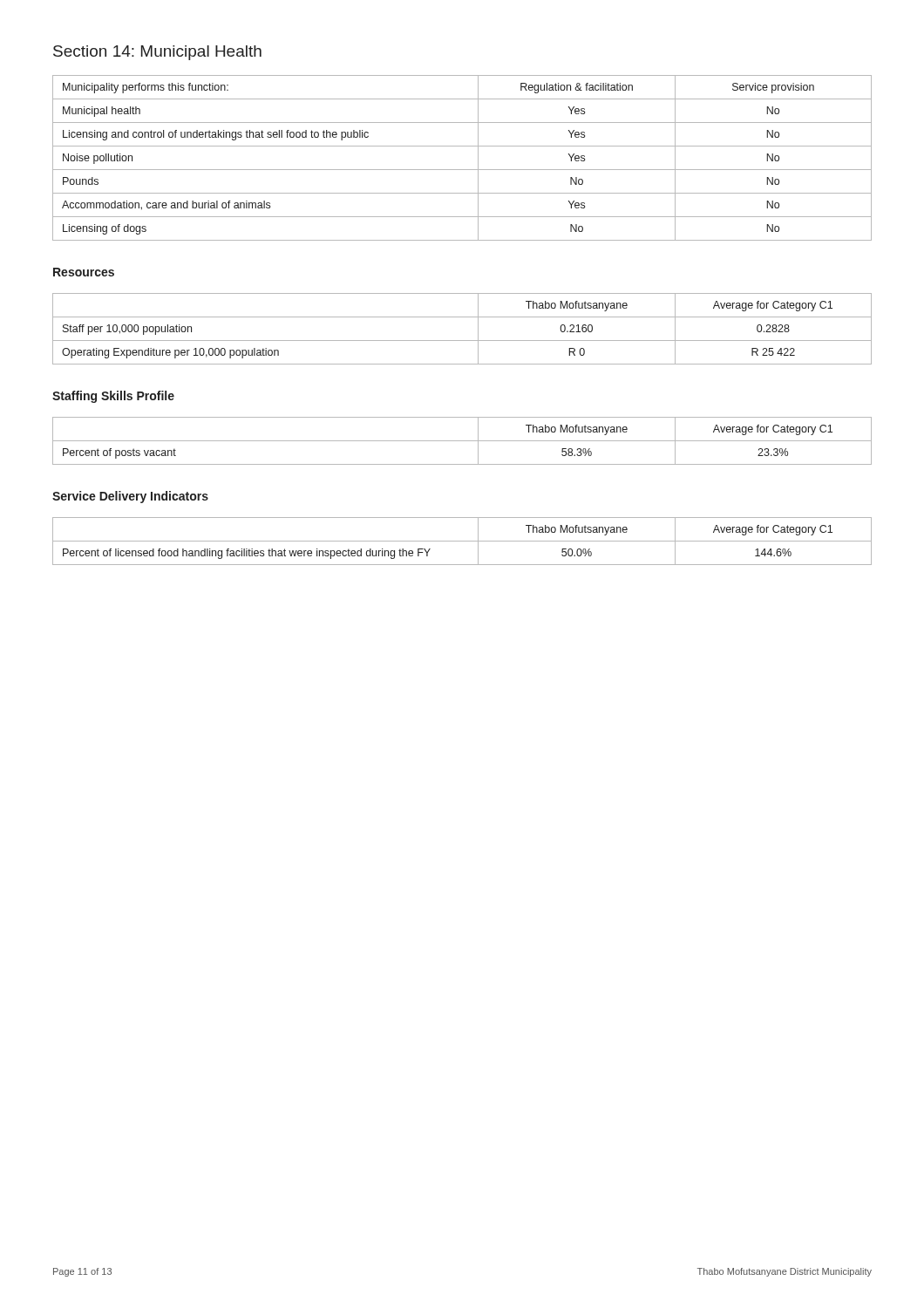Select the table that reads "Regulation & facilitation"
The image size is (924, 1308).
(x=462, y=158)
